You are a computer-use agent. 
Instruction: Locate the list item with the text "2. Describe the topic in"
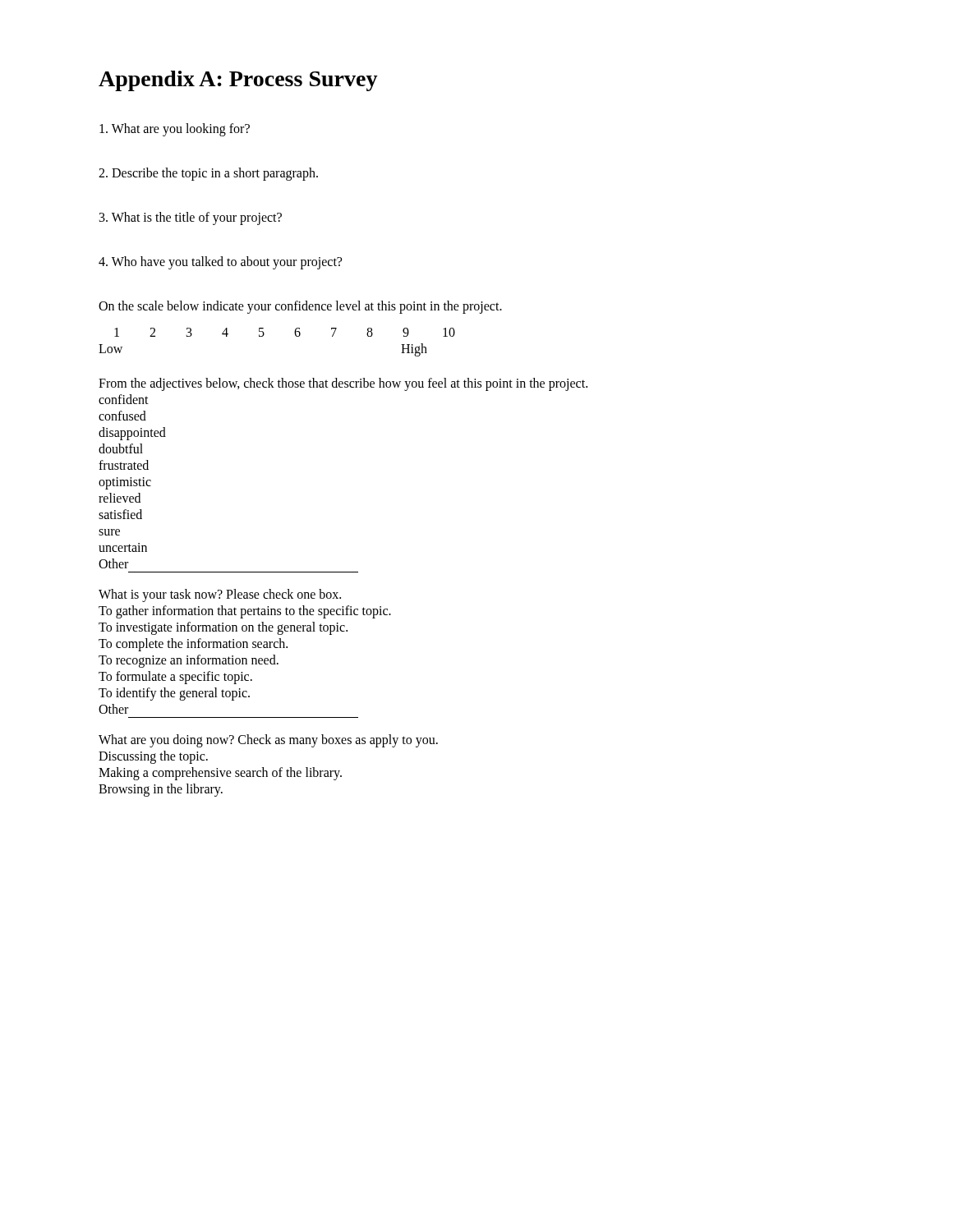tap(209, 173)
